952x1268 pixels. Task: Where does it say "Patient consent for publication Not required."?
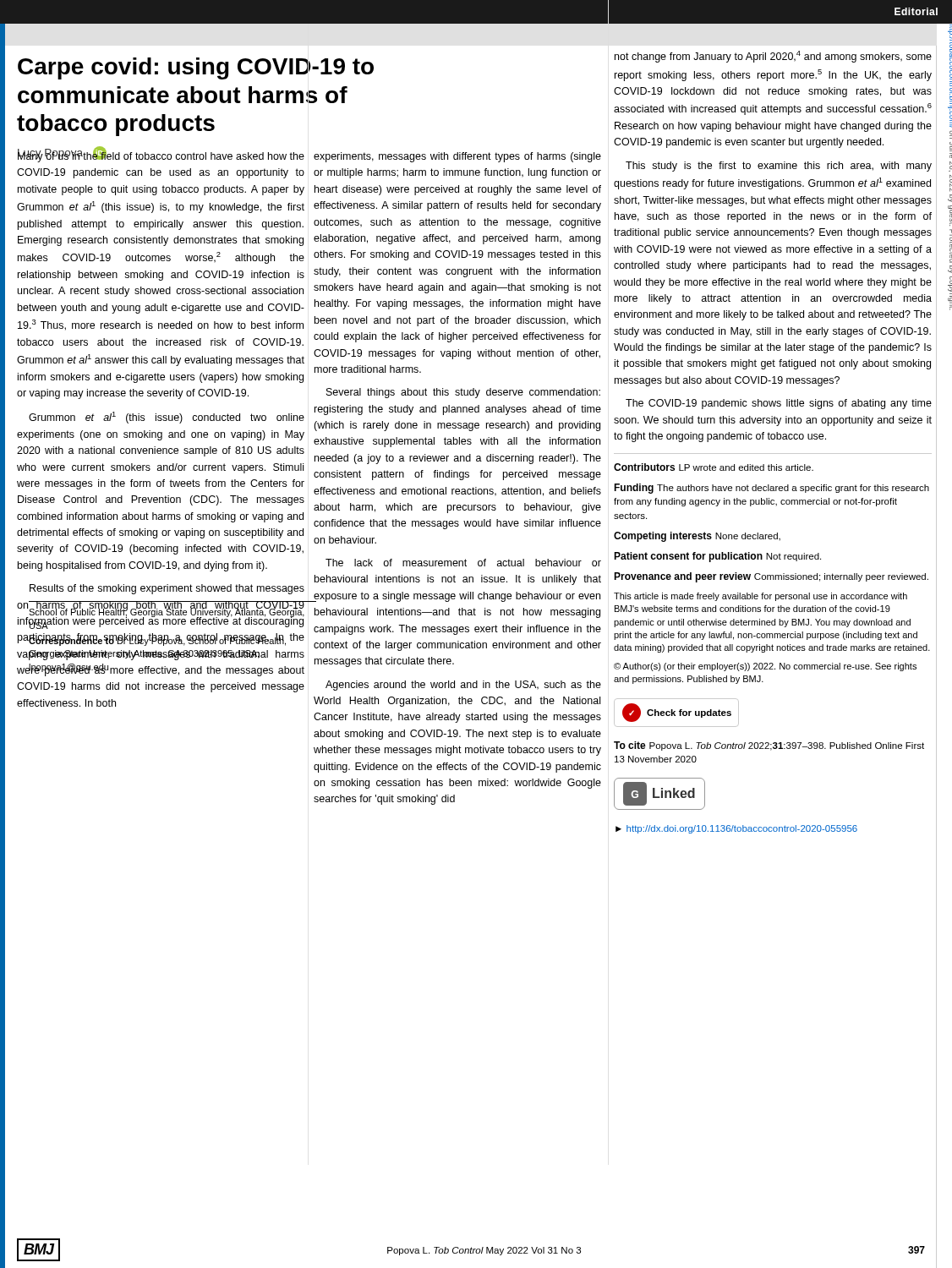point(718,556)
